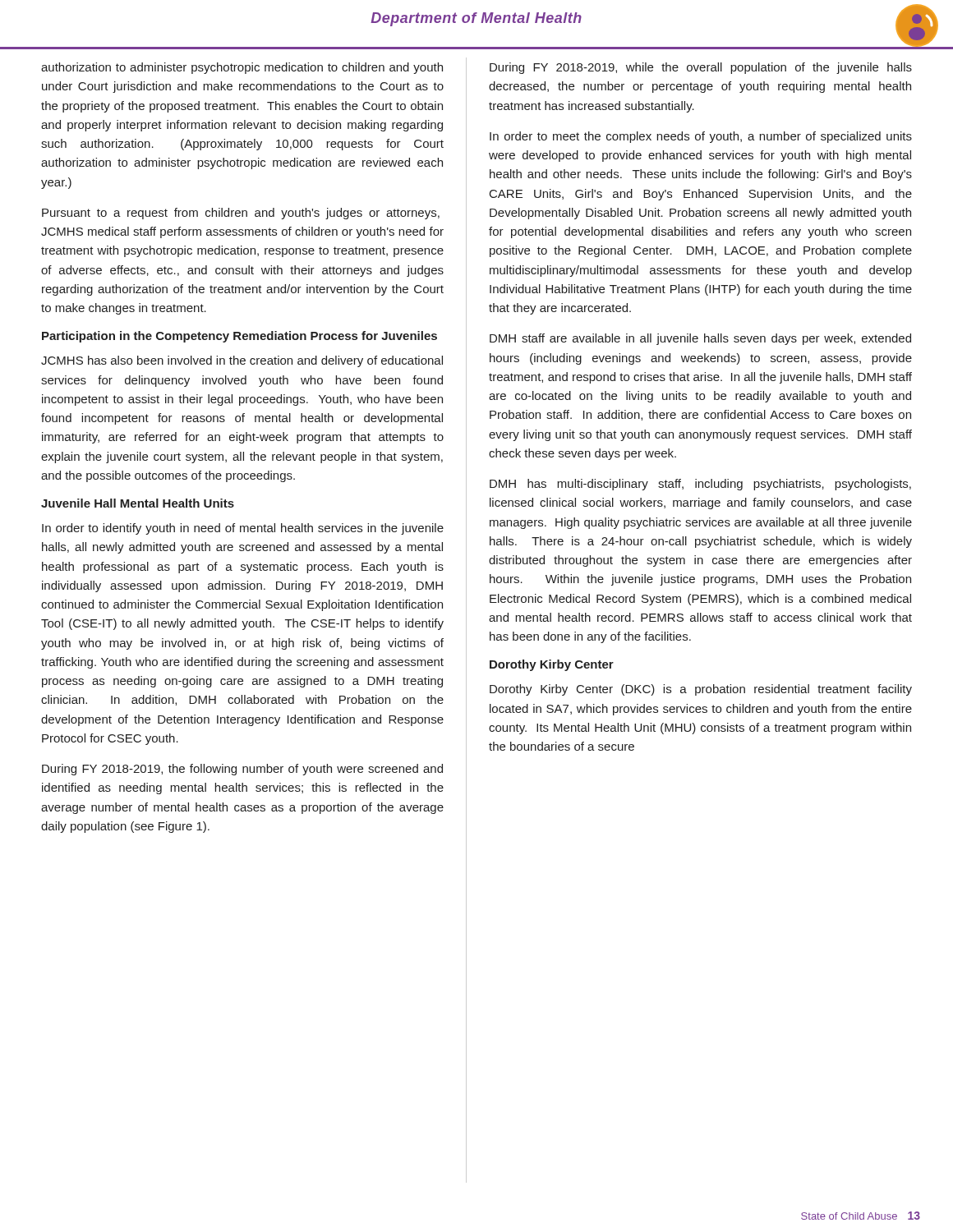This screenshot has width=953, height=1232.
Task: Select the passage starting "JCMHS has also been involved in"
Action: 242,418
